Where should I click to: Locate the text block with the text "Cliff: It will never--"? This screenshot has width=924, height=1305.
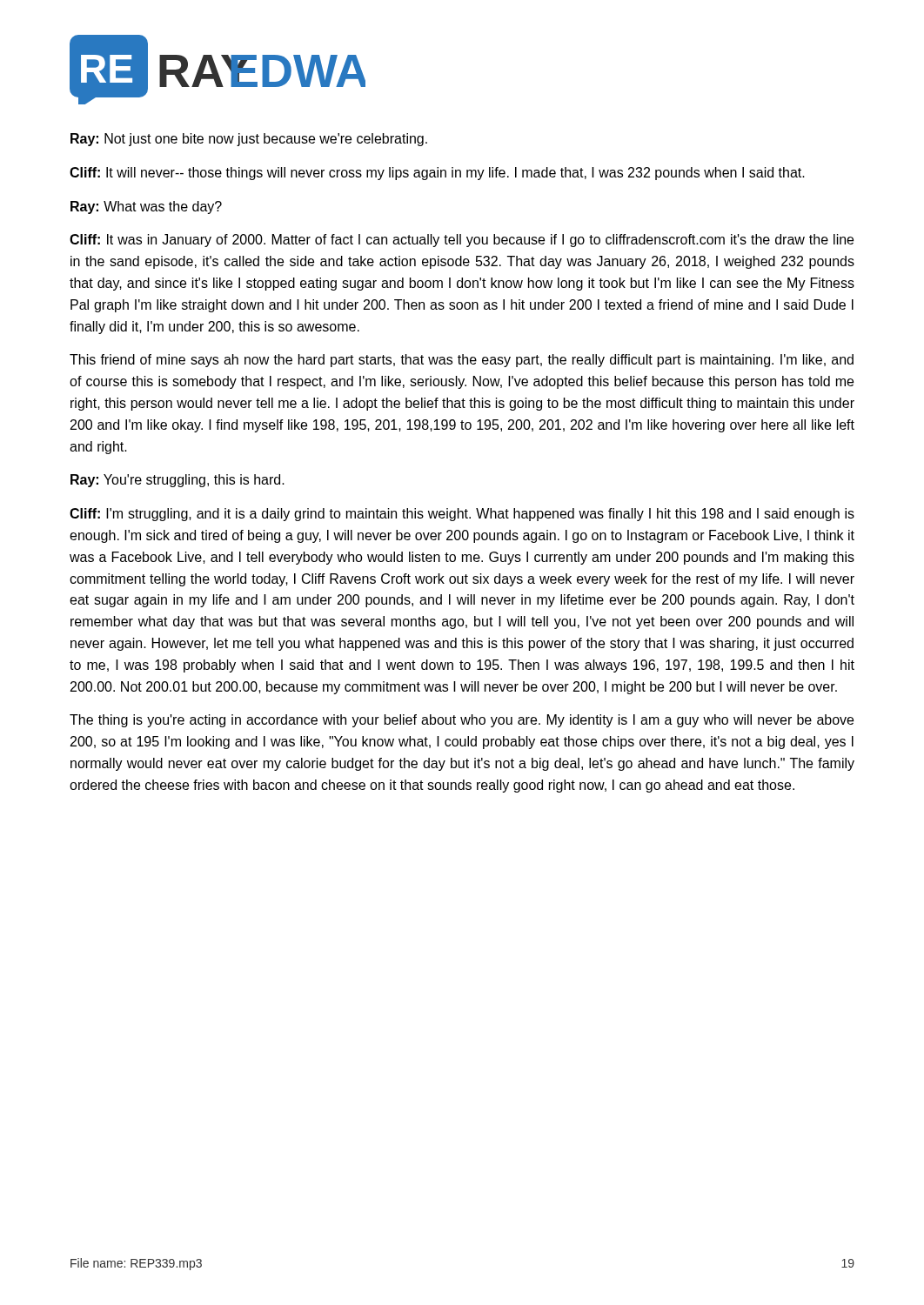(x=438, y=173)
